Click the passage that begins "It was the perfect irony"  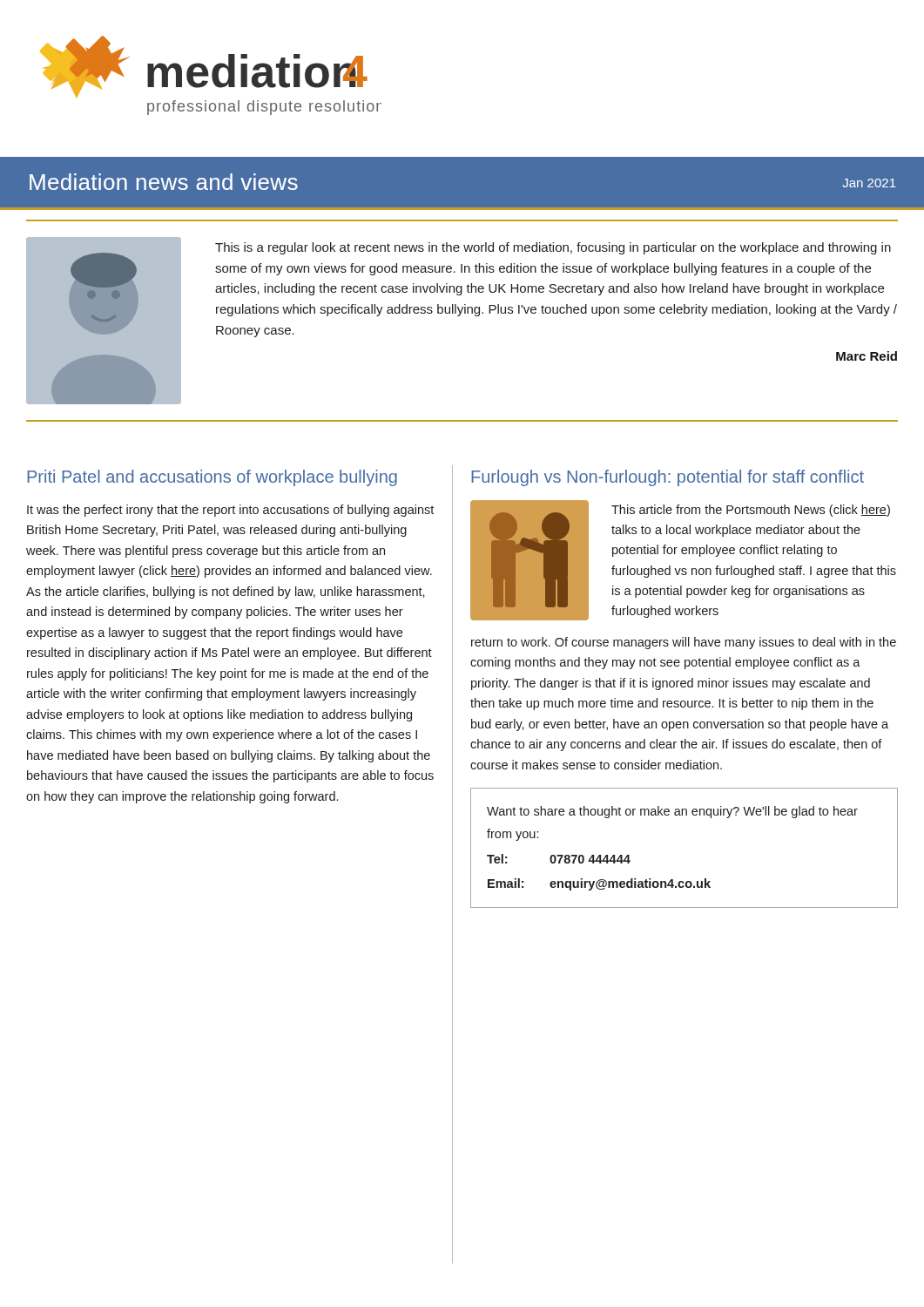(x=230, y=654)
